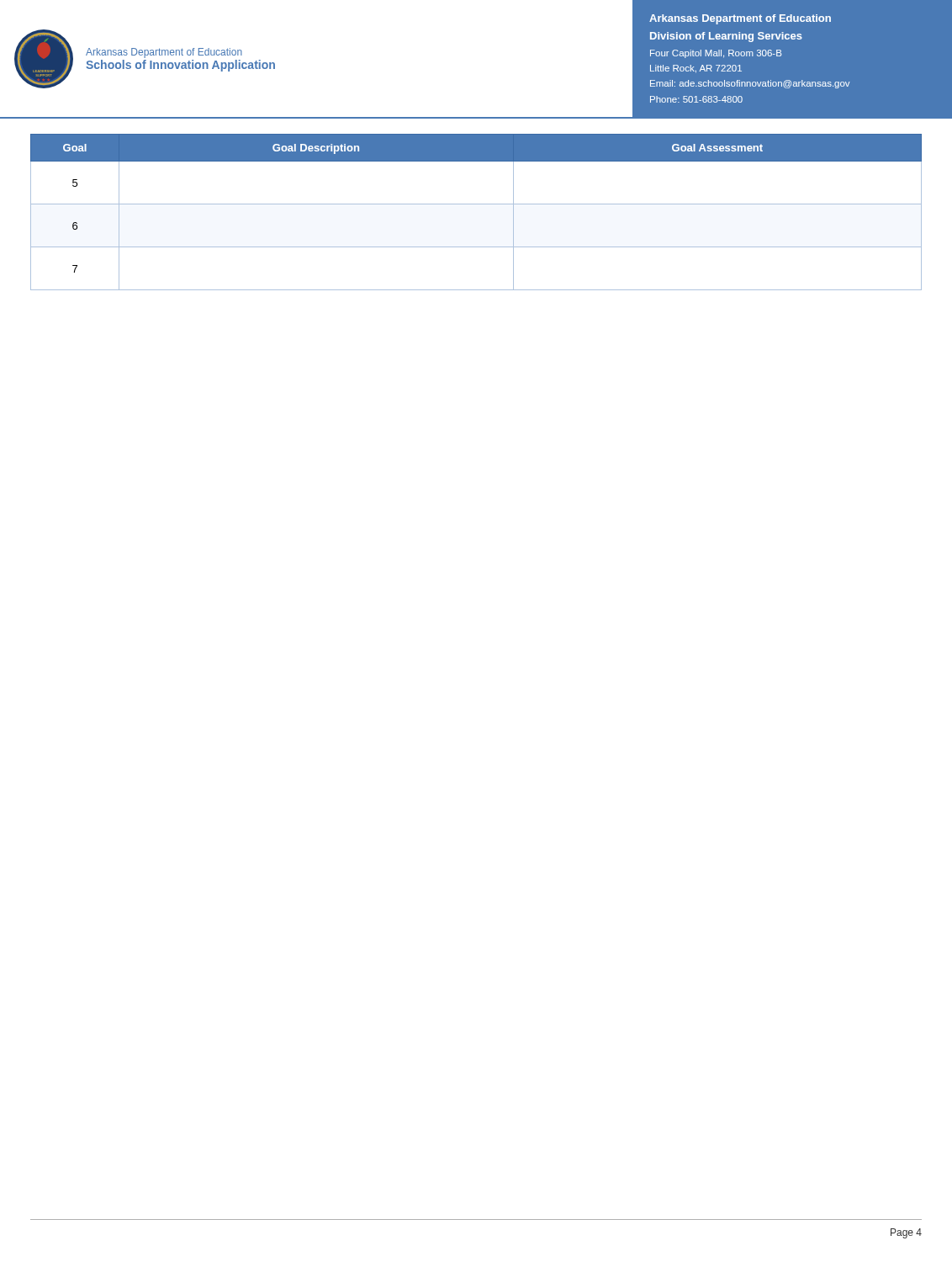Select the table that reads "Goal Assessment"
952x1262 pixels.
point(476,212)
